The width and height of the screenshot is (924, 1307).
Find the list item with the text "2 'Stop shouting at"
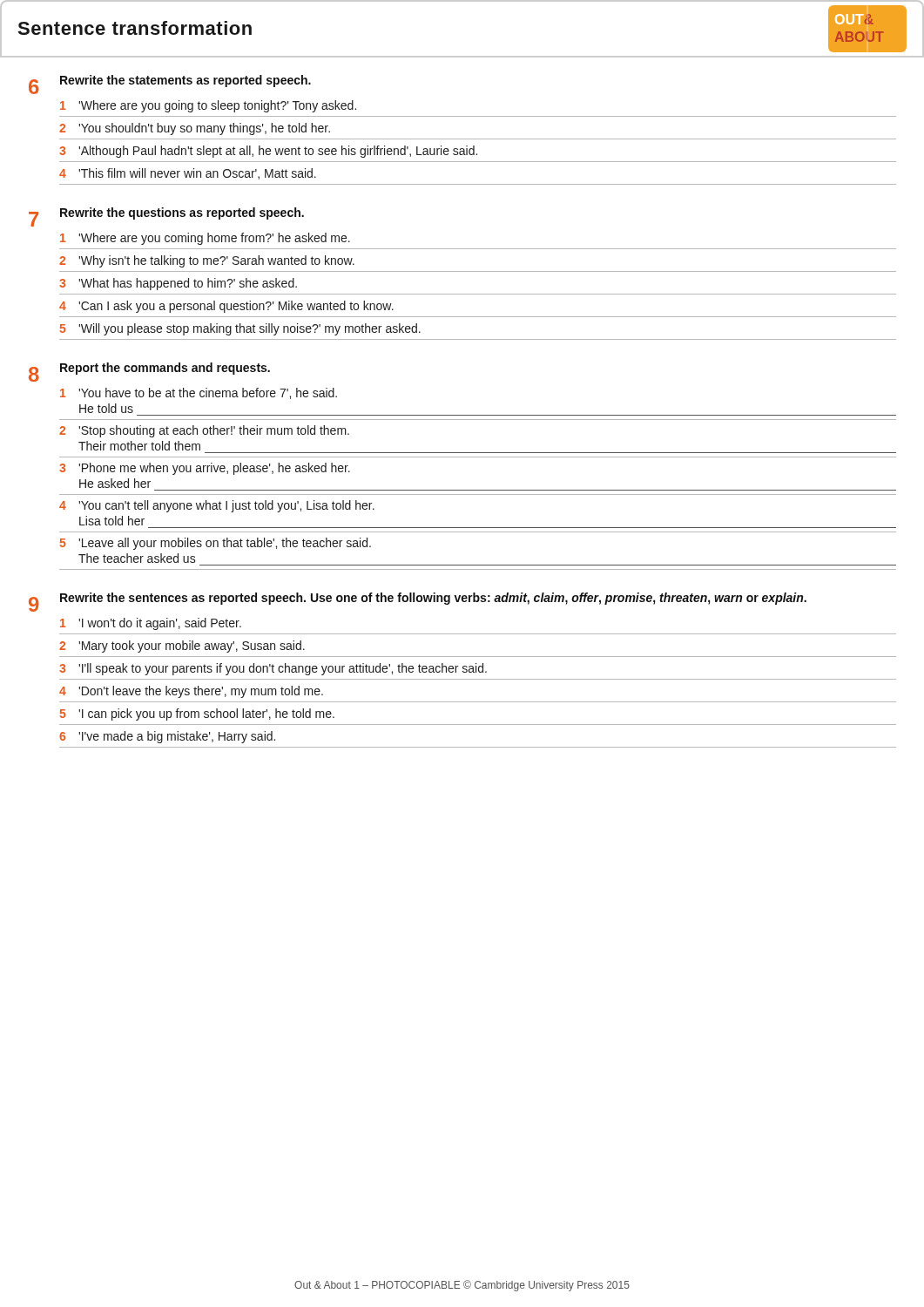(478, 430)
